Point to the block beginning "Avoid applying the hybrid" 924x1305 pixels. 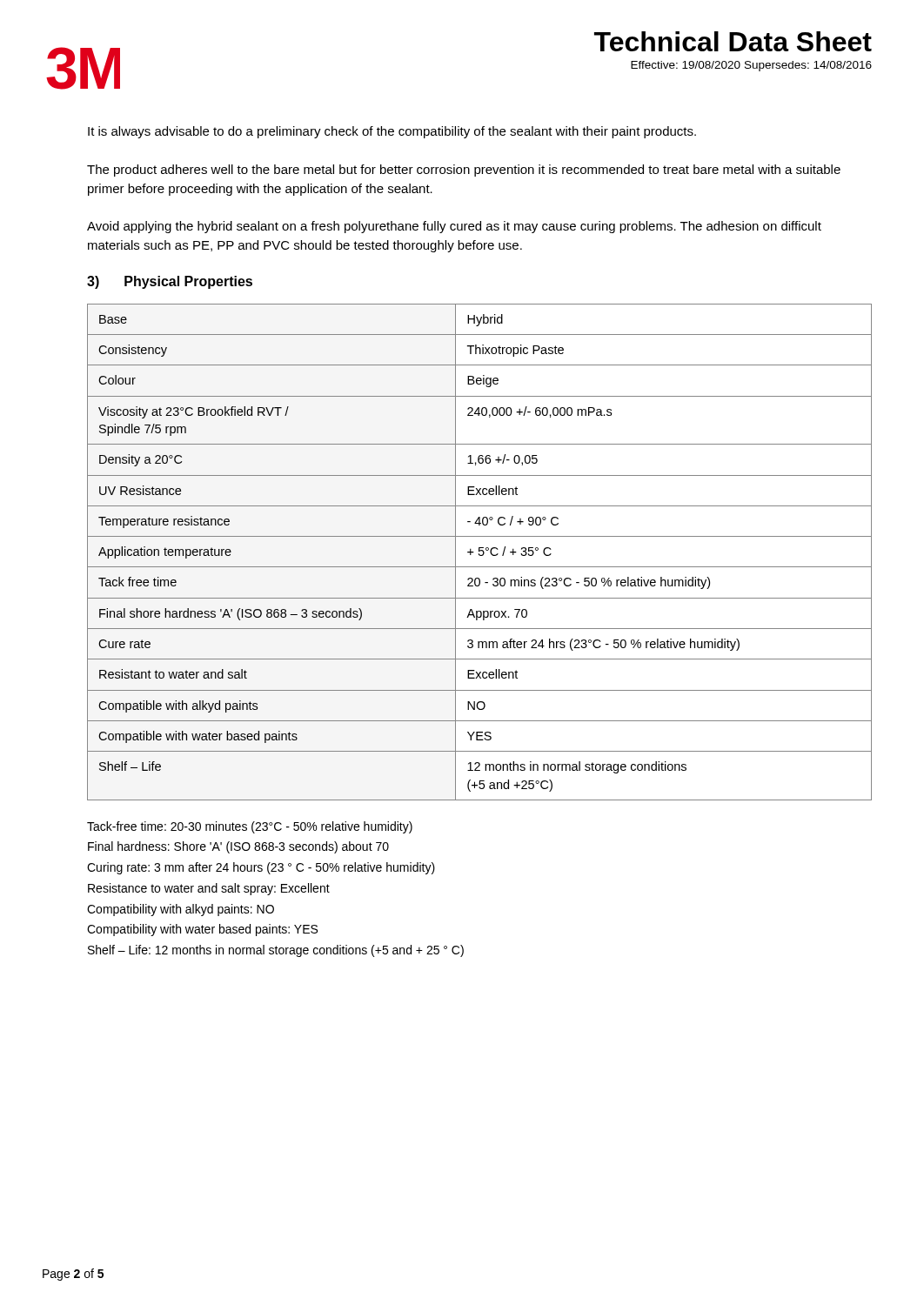click(x=454, y=235)
